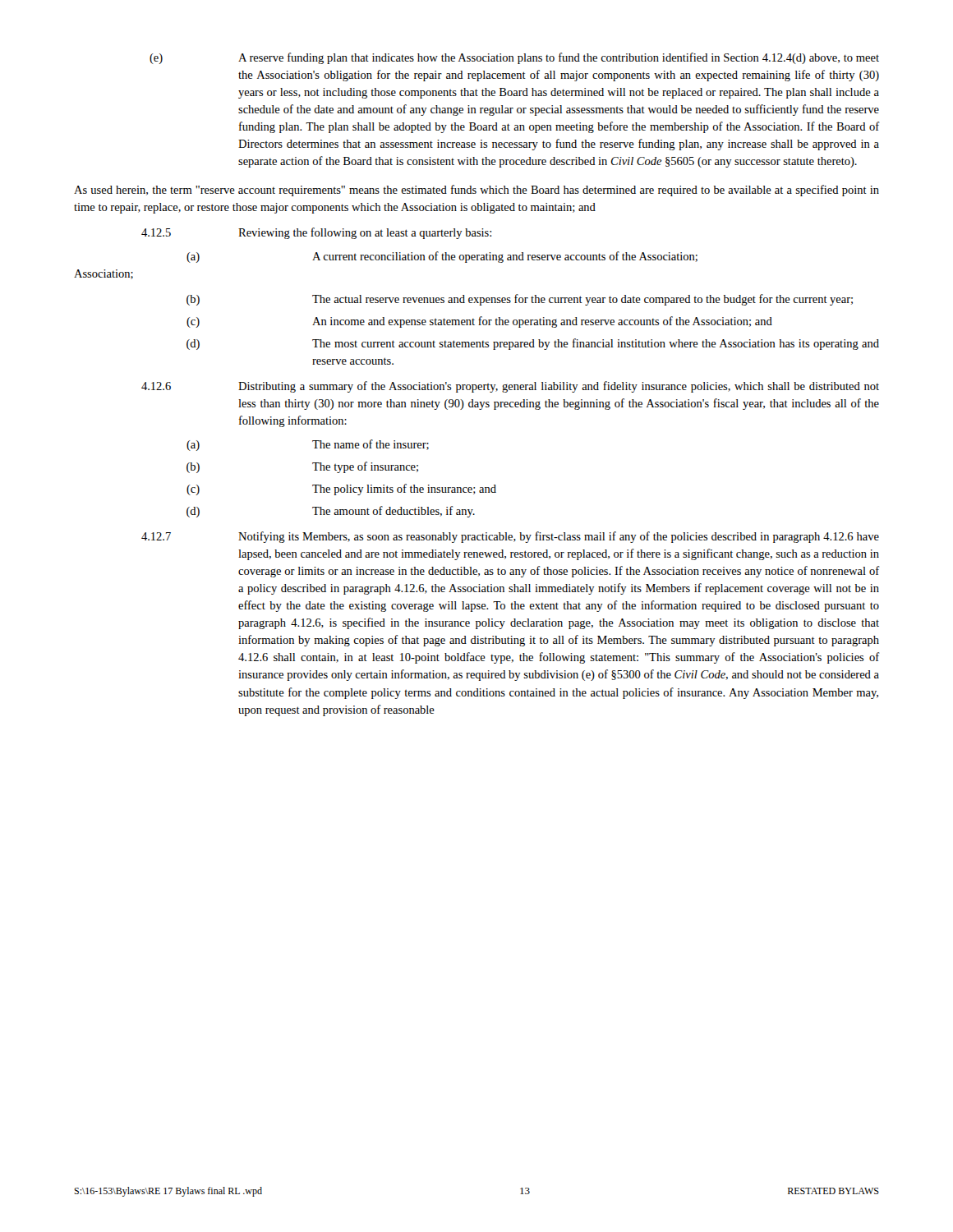Screen dimensions: 1232x953
Task: Locate the block of text that opens with "(a) A current reconciliation of"
Action: tap(476, 265)
